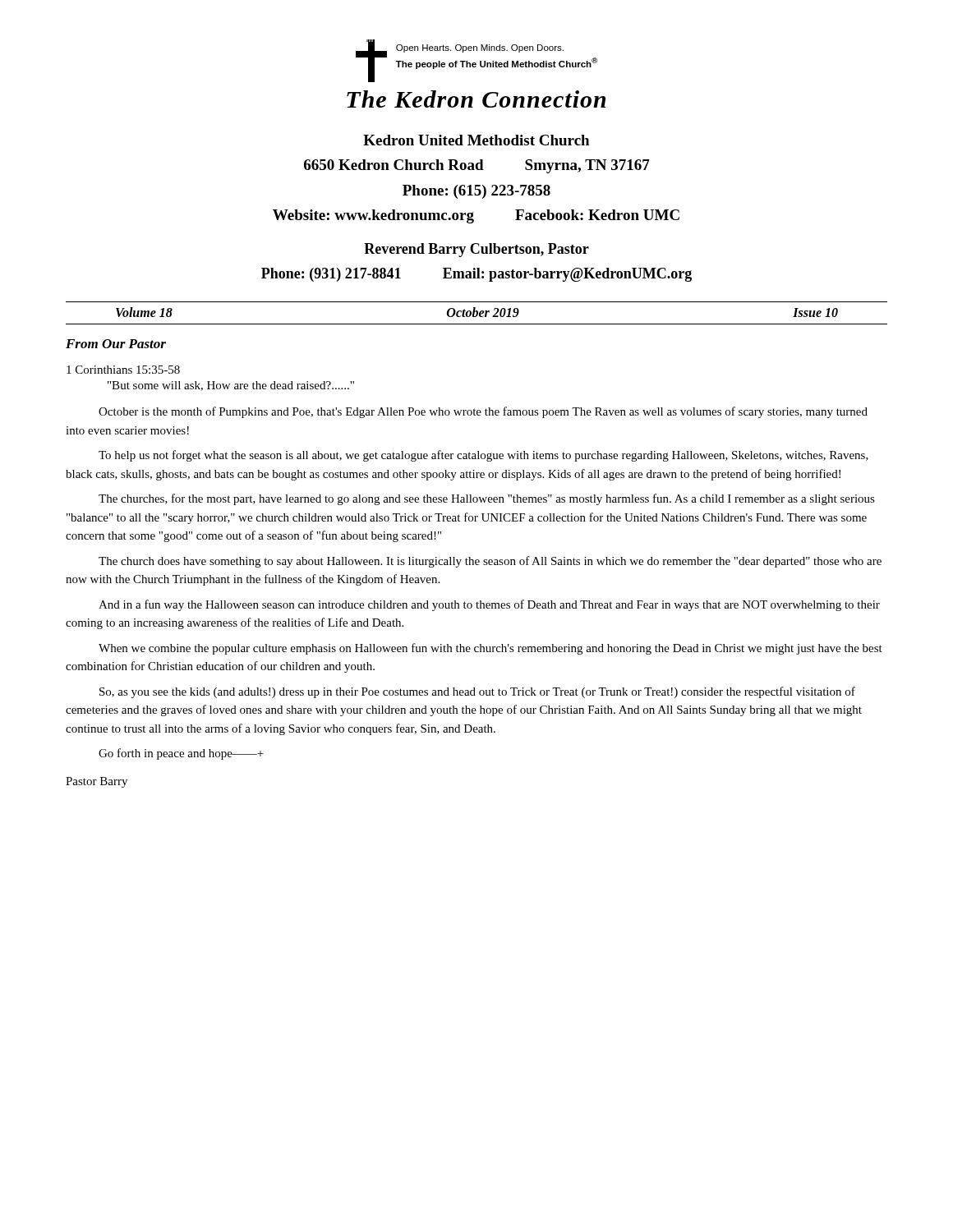Image resolution: width=953 pixels, height=1232 pixels.
Task: Point to the block starting "Volume 18 October"
Action: (x=476, y=313)
